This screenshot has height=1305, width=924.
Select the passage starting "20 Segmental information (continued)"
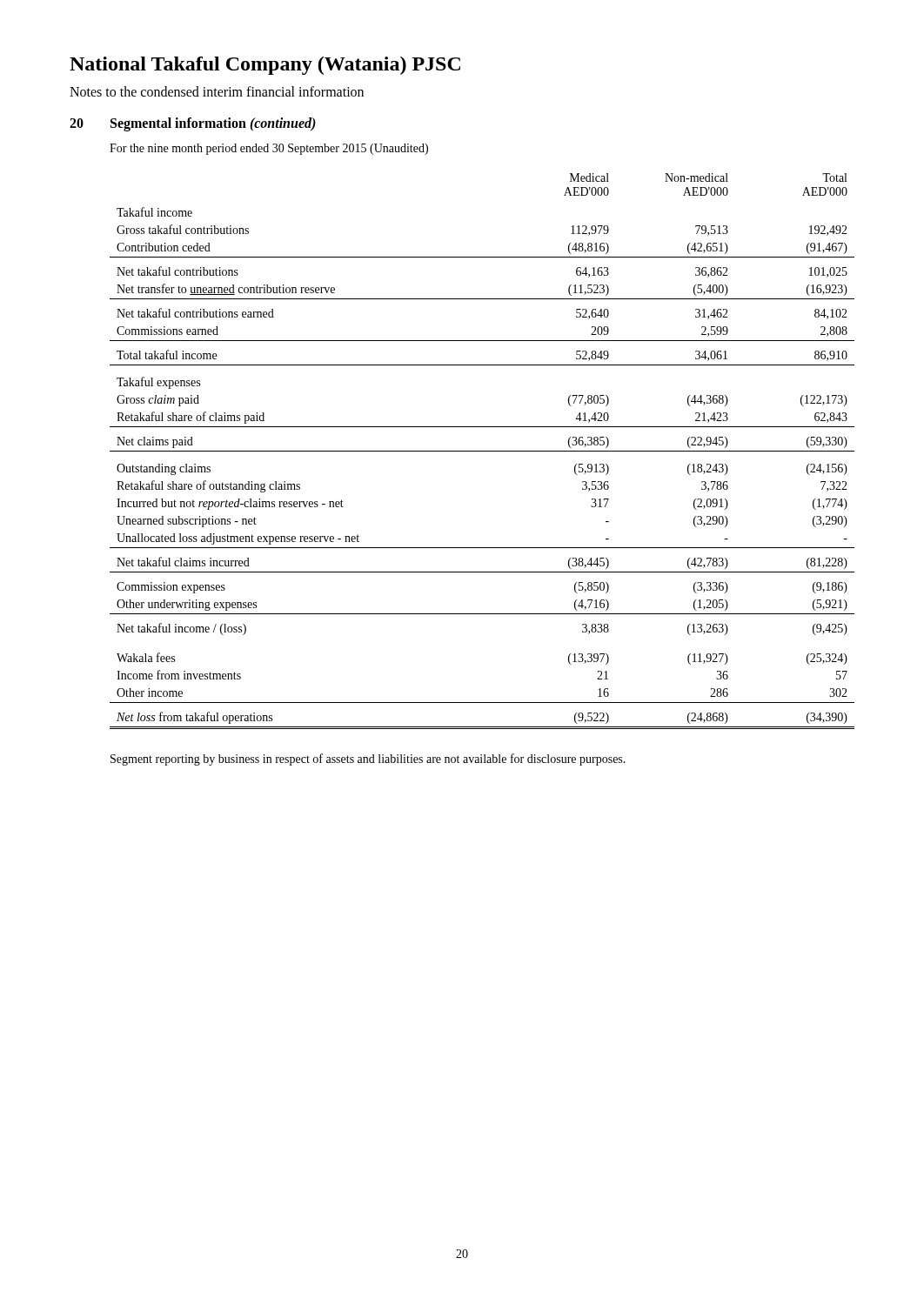(193, 124)
